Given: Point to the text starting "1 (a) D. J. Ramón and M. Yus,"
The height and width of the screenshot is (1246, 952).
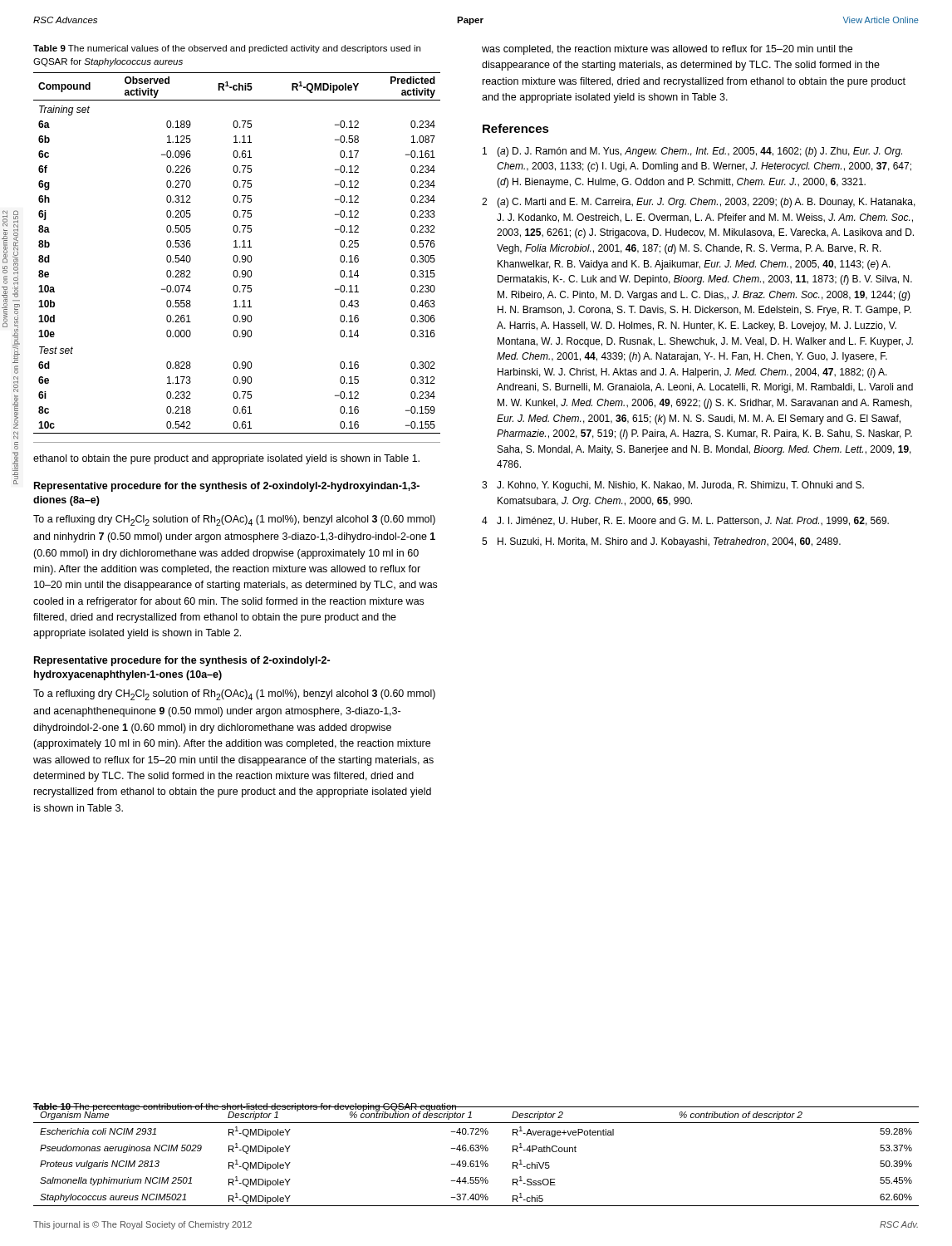Looking at the screenshot, I should pyautogui.click(x=700, y=166).
